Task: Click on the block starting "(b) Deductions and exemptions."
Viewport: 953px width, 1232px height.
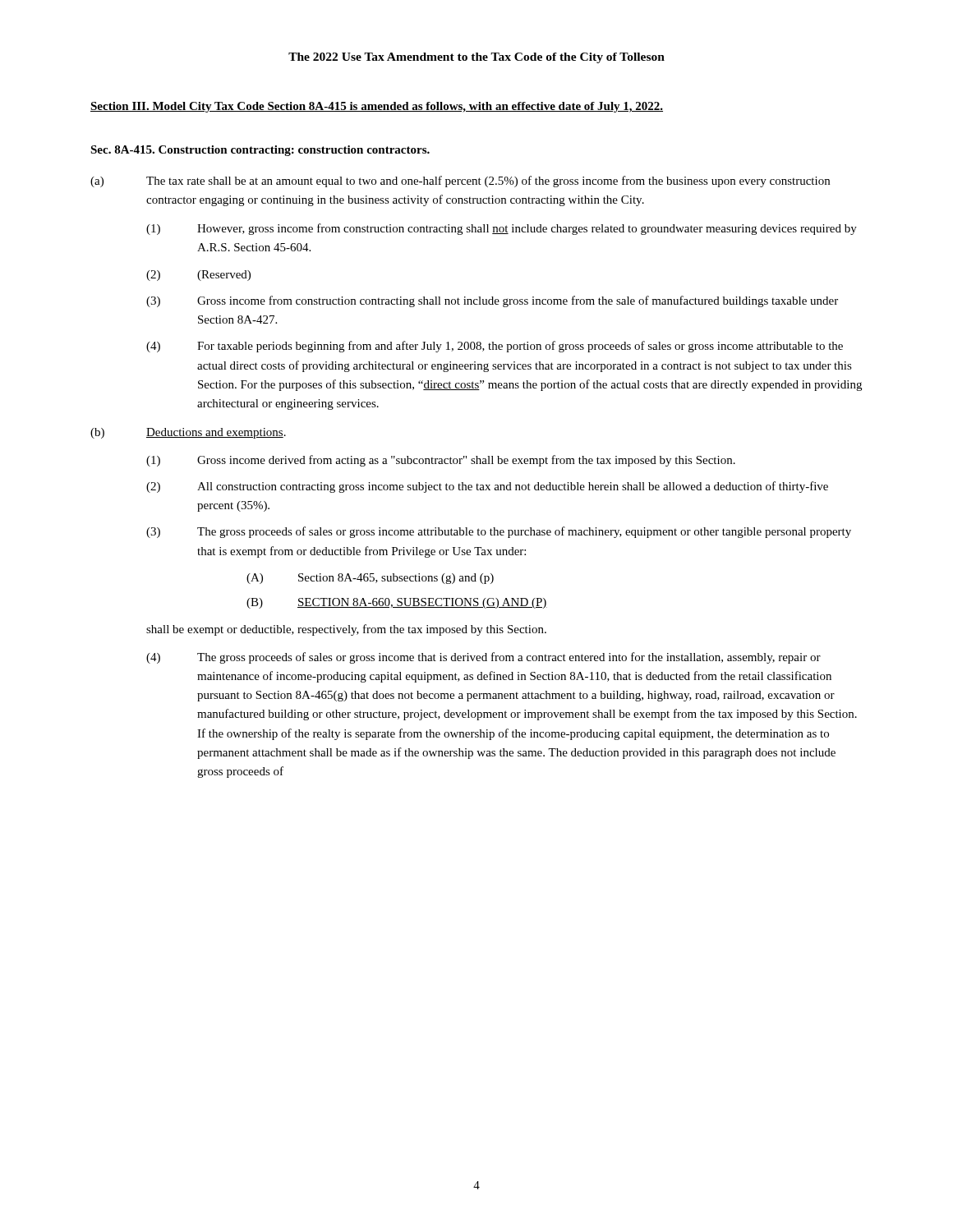Action: [x=188, y=433]
